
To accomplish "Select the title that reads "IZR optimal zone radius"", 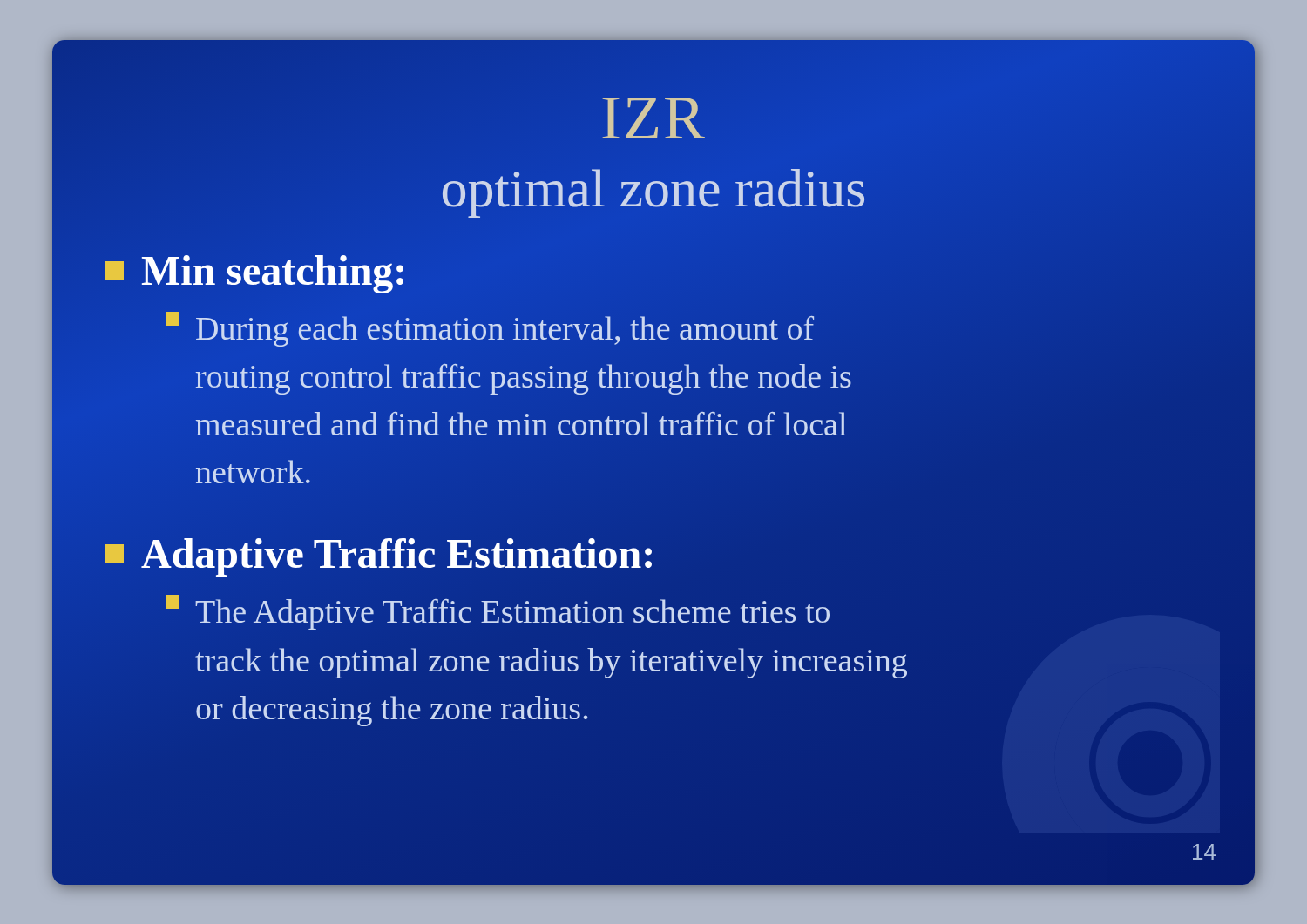I will 654,151.
